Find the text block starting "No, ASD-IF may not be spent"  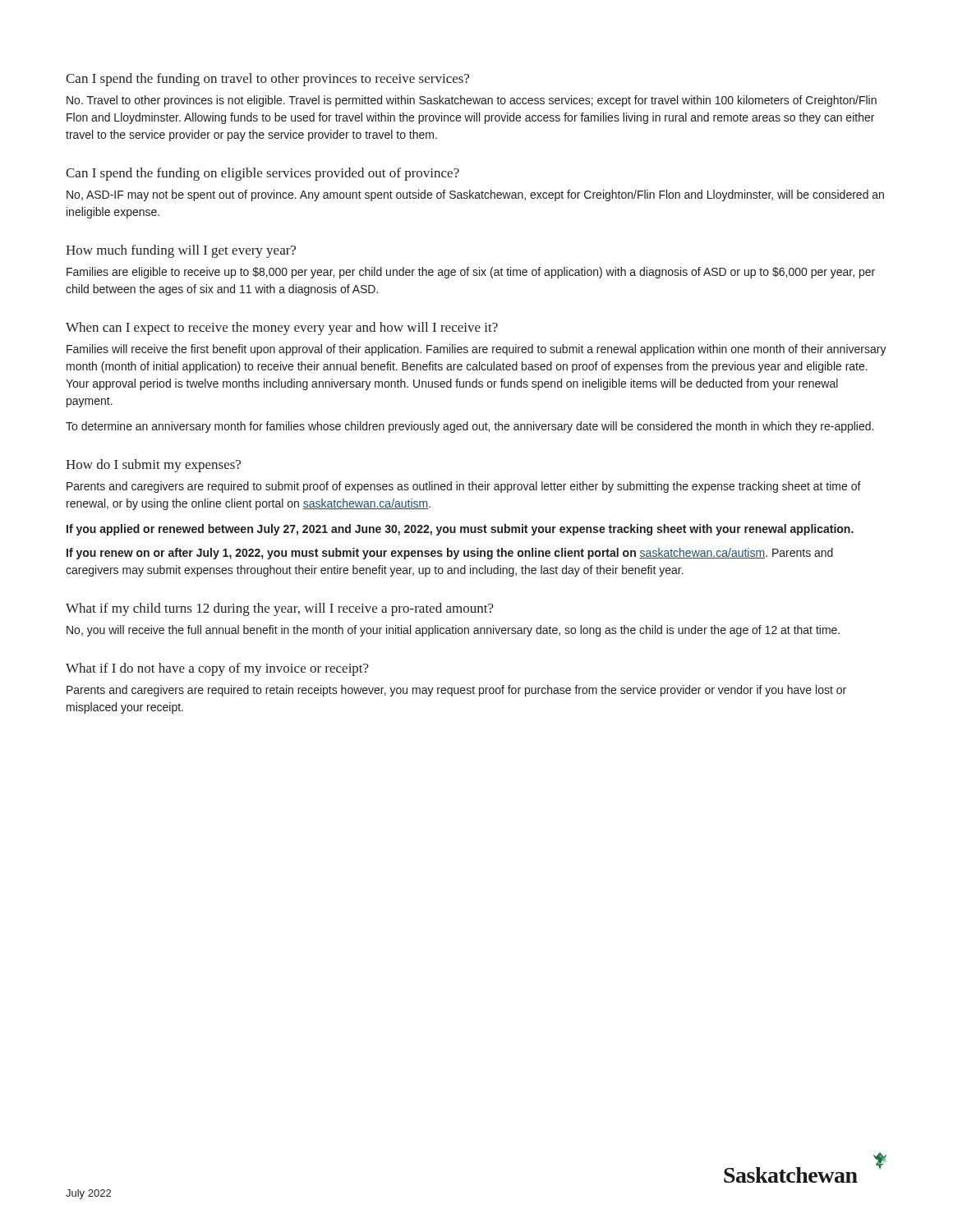[476, 204]
